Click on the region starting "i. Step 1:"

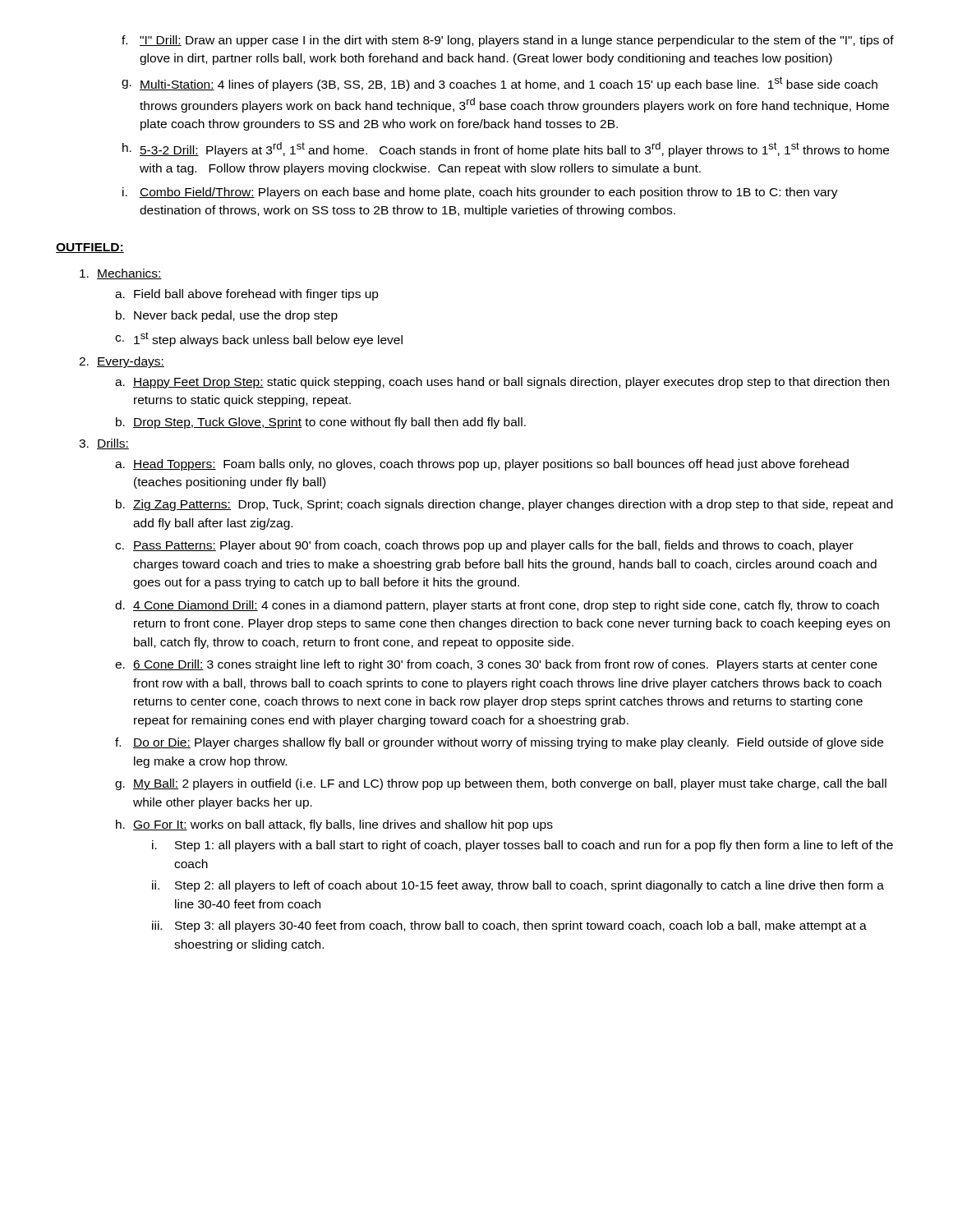click(524, 855)
